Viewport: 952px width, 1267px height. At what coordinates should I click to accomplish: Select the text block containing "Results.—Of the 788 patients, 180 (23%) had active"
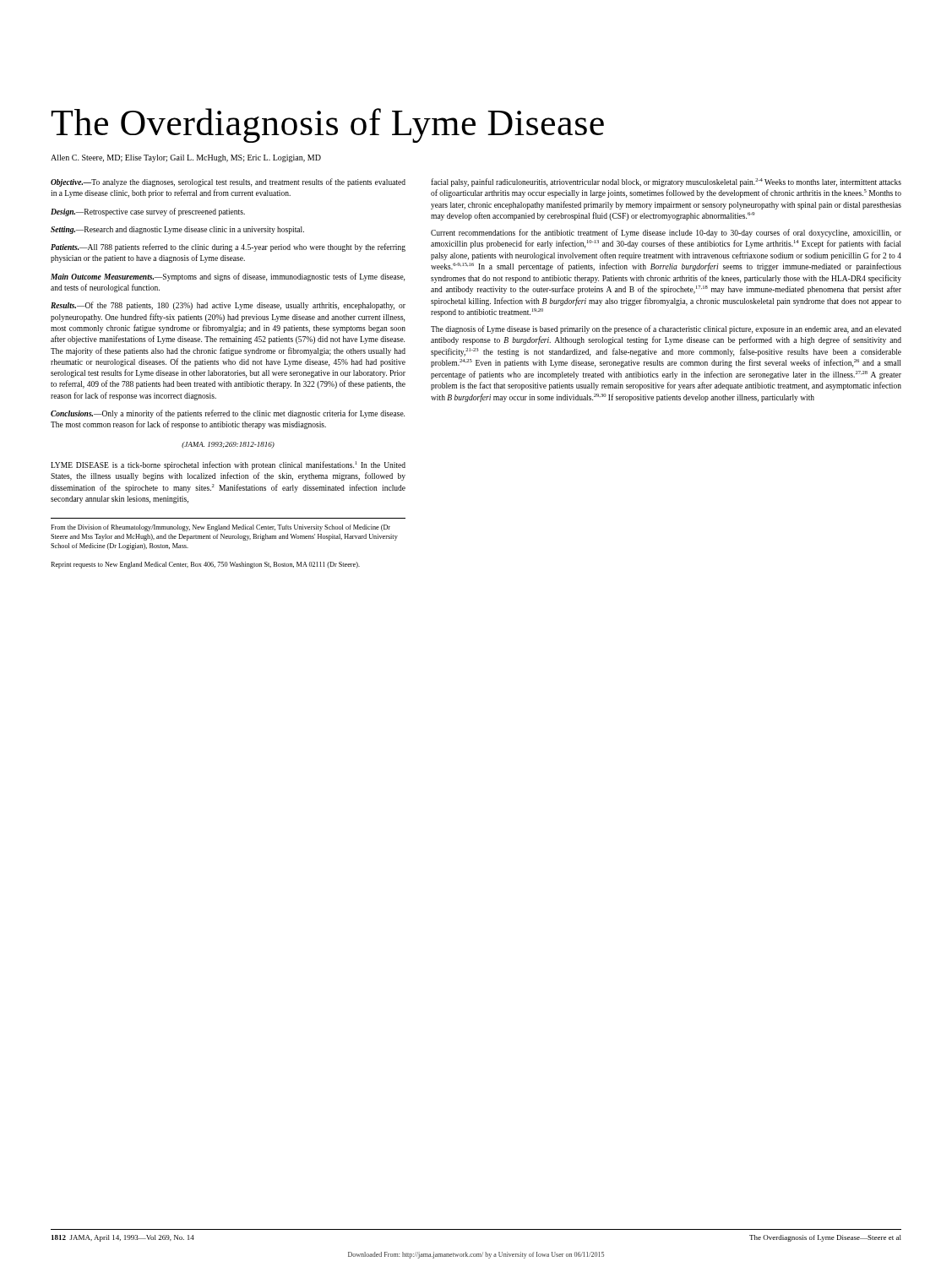click(x=228, y=351)
